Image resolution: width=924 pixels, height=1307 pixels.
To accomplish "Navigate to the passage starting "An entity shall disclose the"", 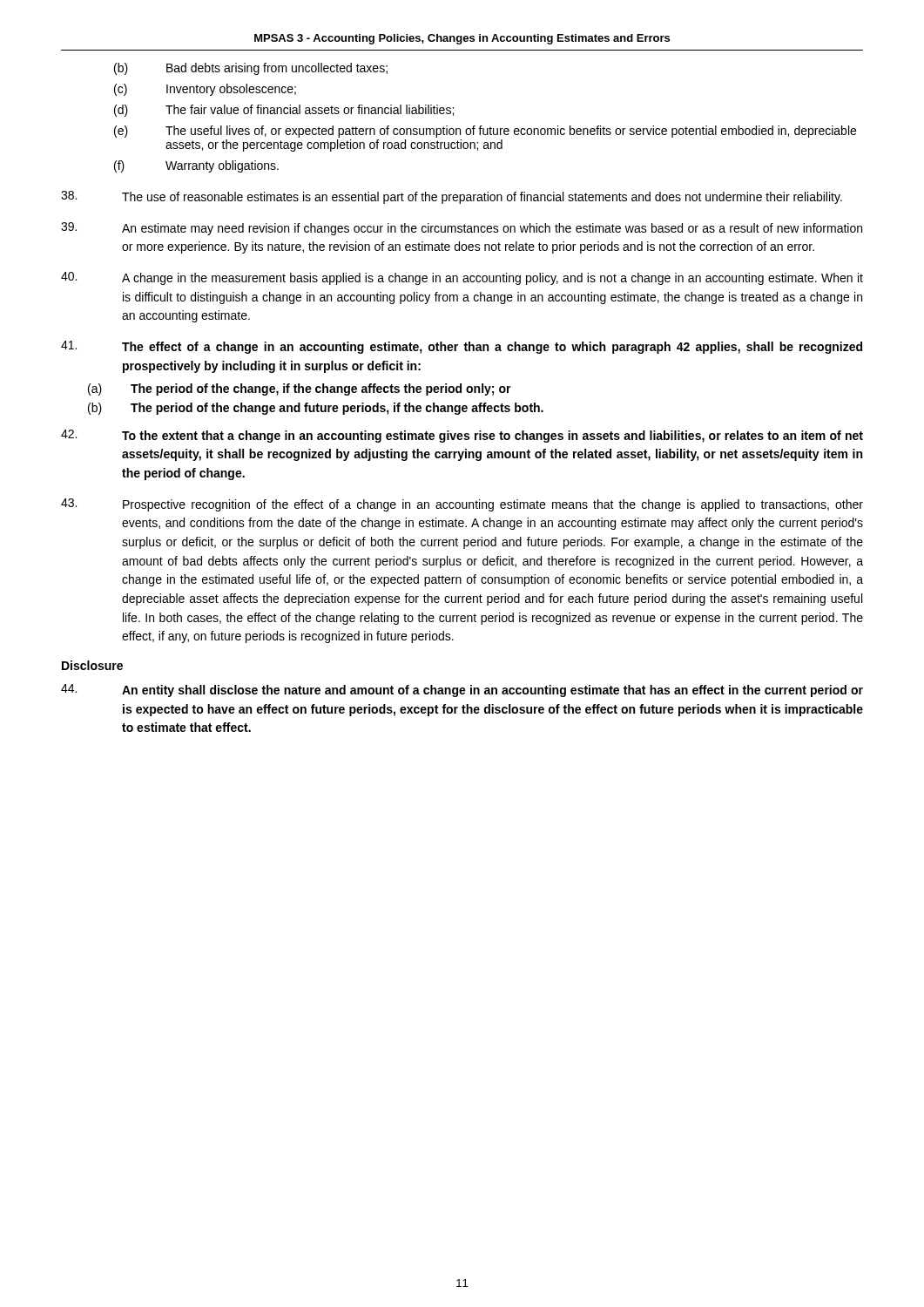I will (462, 710).
